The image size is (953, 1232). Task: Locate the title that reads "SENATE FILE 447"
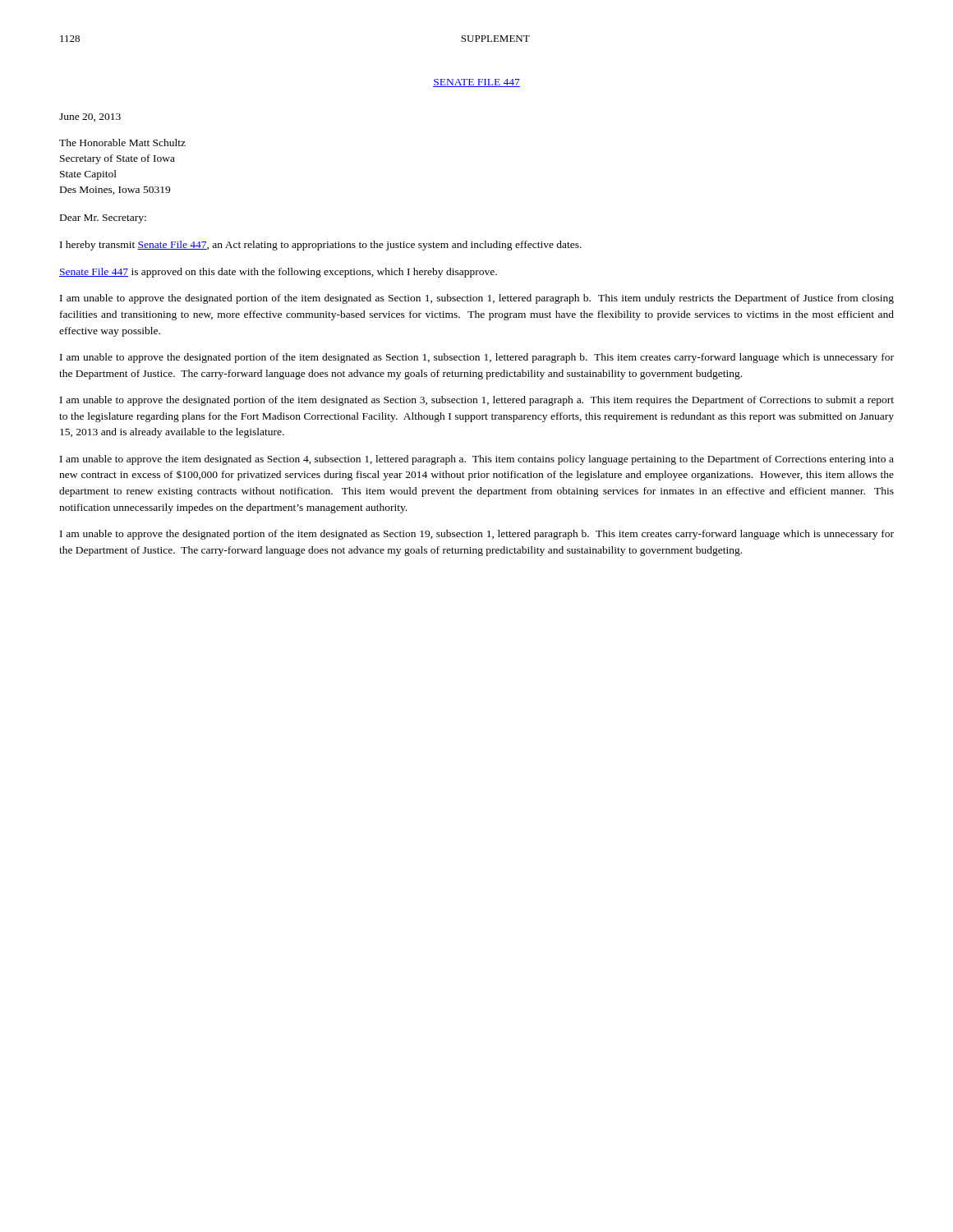pos(476,82)
